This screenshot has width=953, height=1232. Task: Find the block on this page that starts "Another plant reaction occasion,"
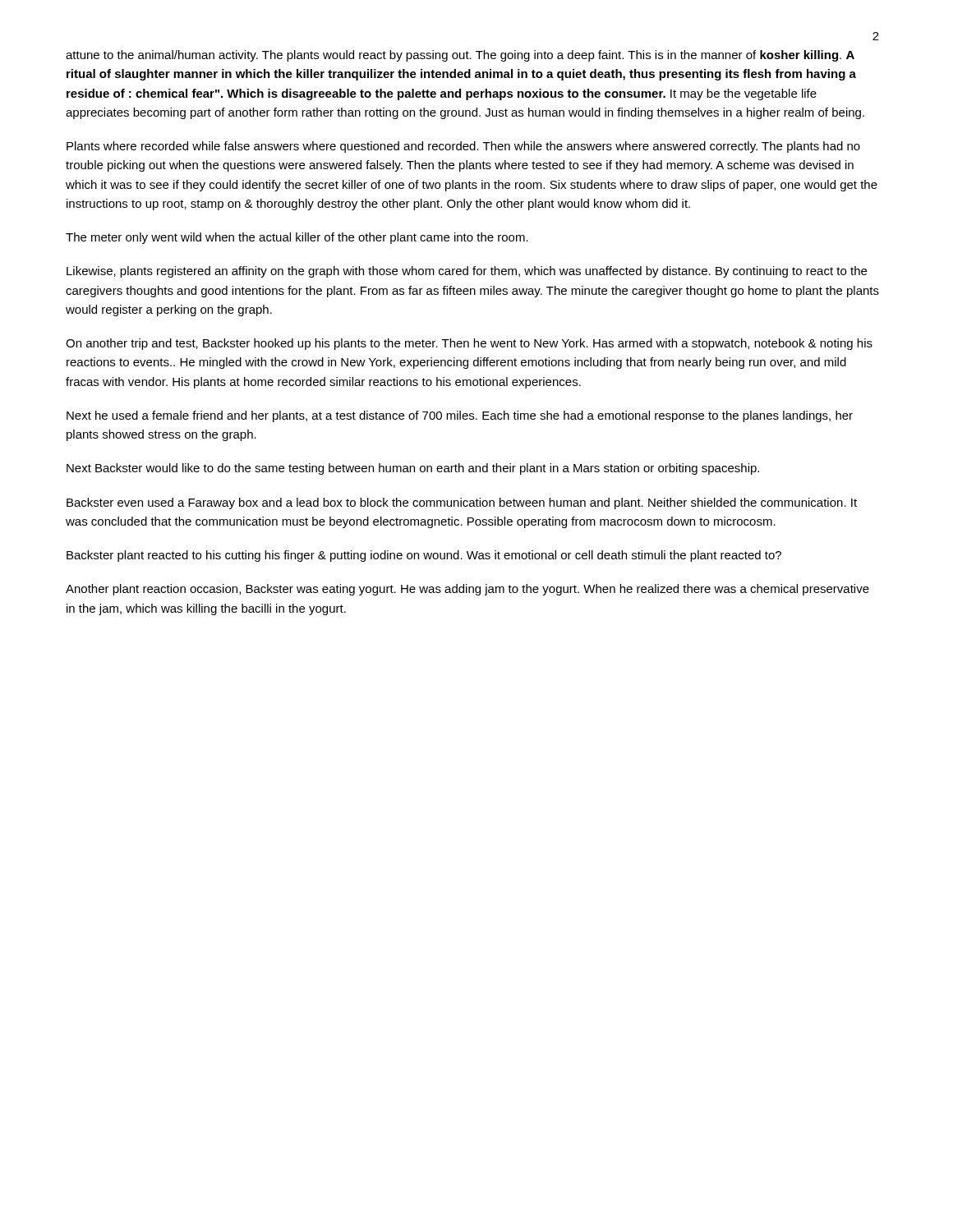click(x=467, y=598)
